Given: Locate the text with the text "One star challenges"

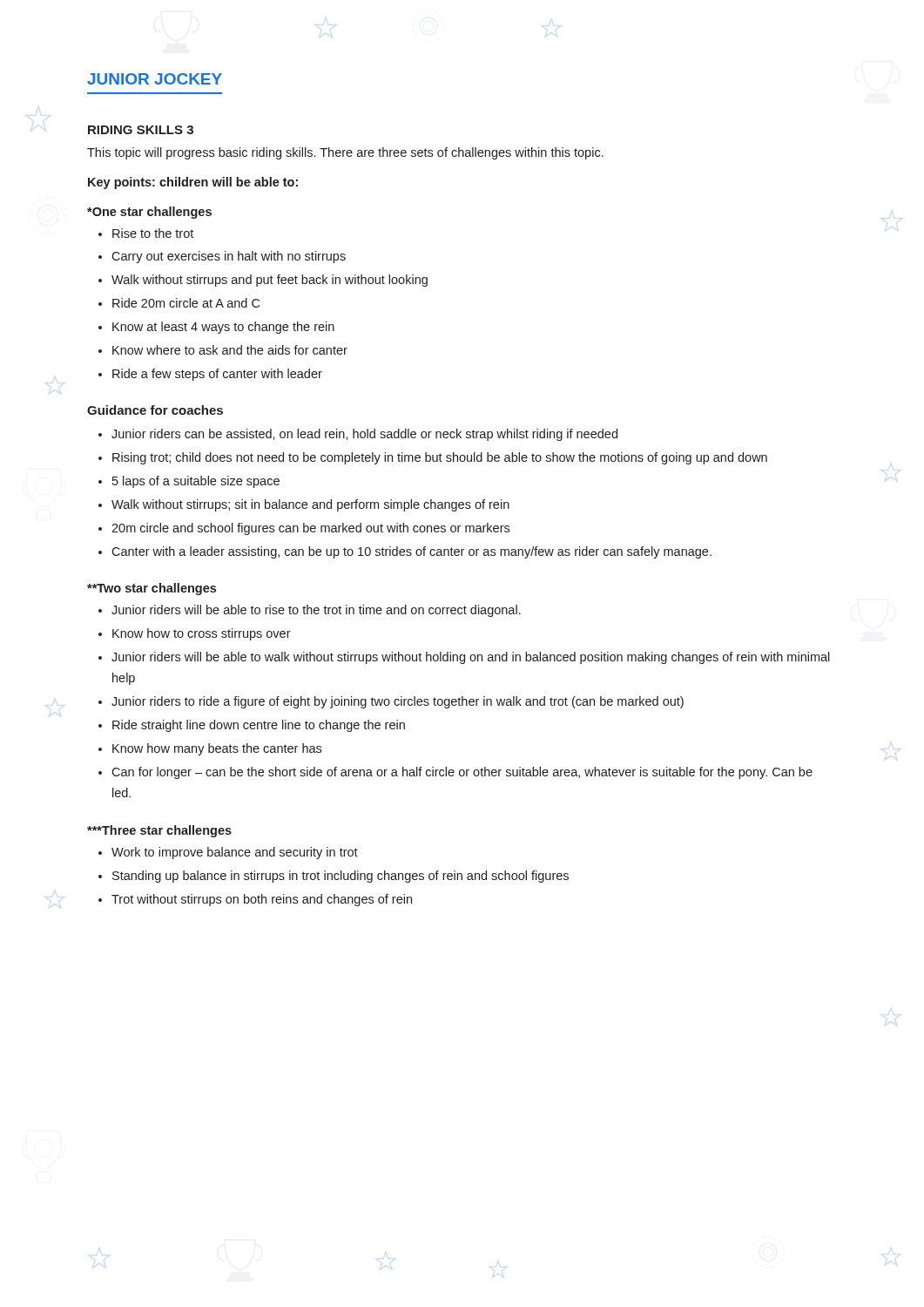Looking at the screenshot, I should (x=150, y=211).
